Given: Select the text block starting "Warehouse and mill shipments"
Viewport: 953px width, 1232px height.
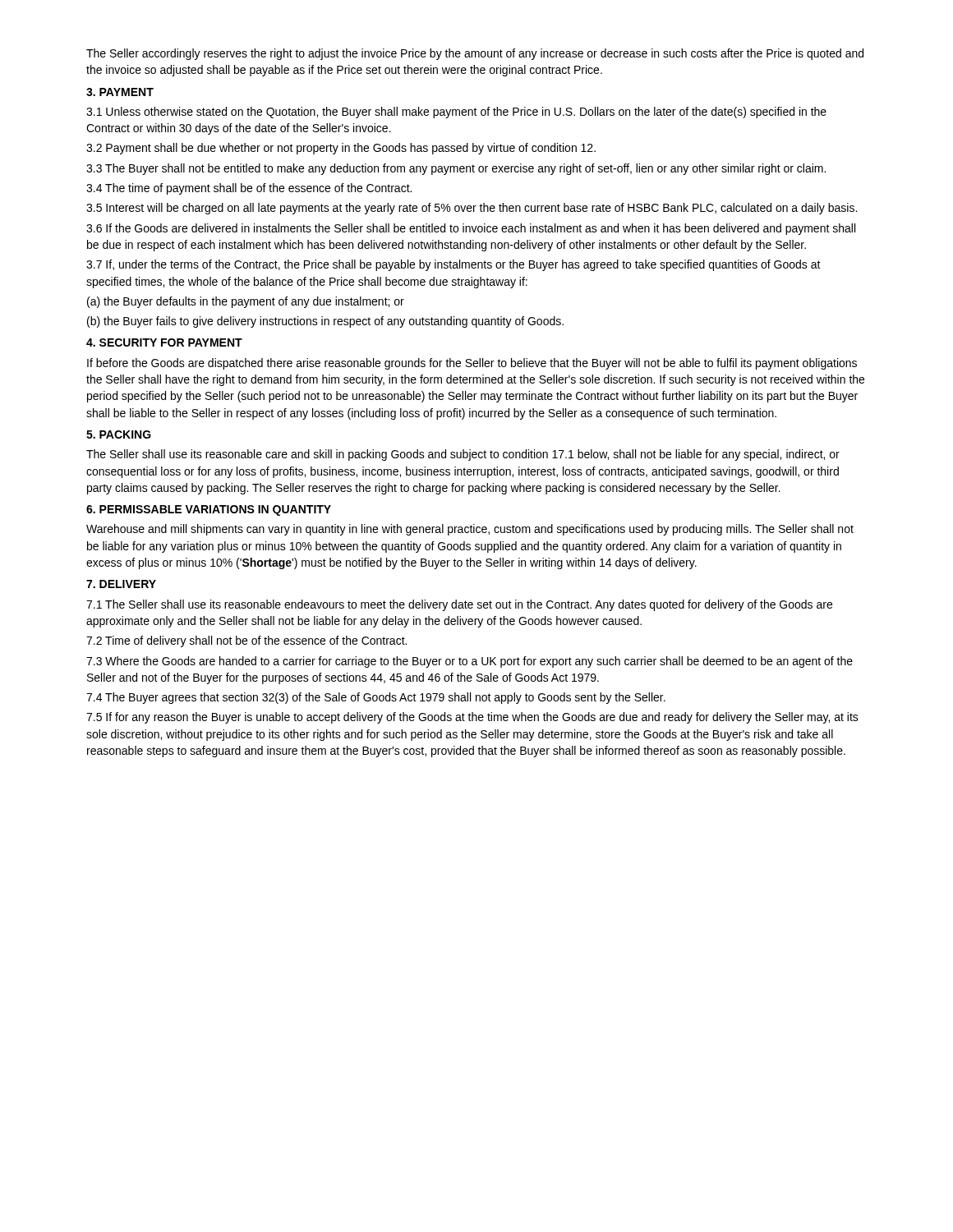Looking at the screenshot, I should coord(476,546).
